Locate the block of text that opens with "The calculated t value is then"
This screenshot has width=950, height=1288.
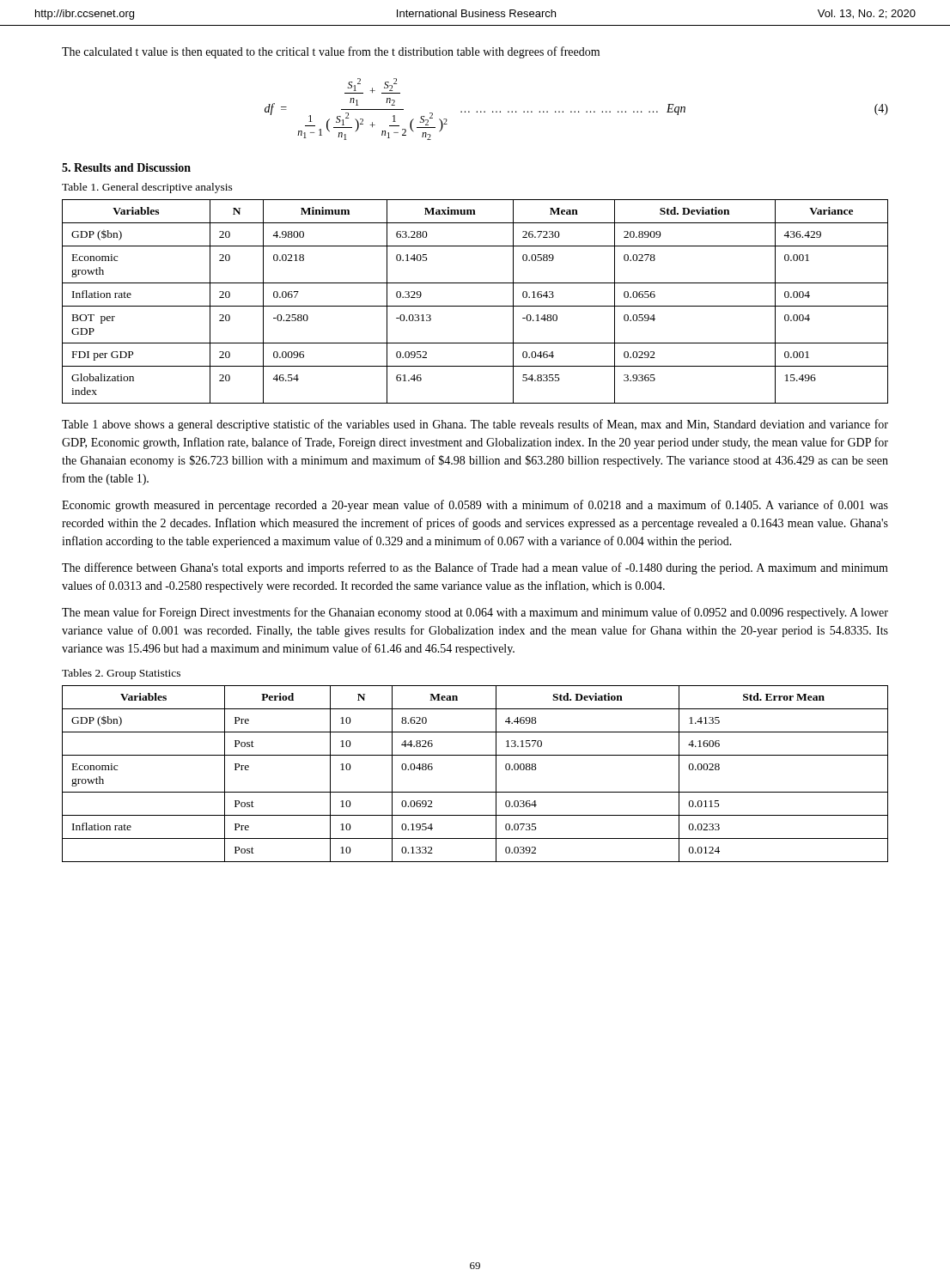(331, 52)
